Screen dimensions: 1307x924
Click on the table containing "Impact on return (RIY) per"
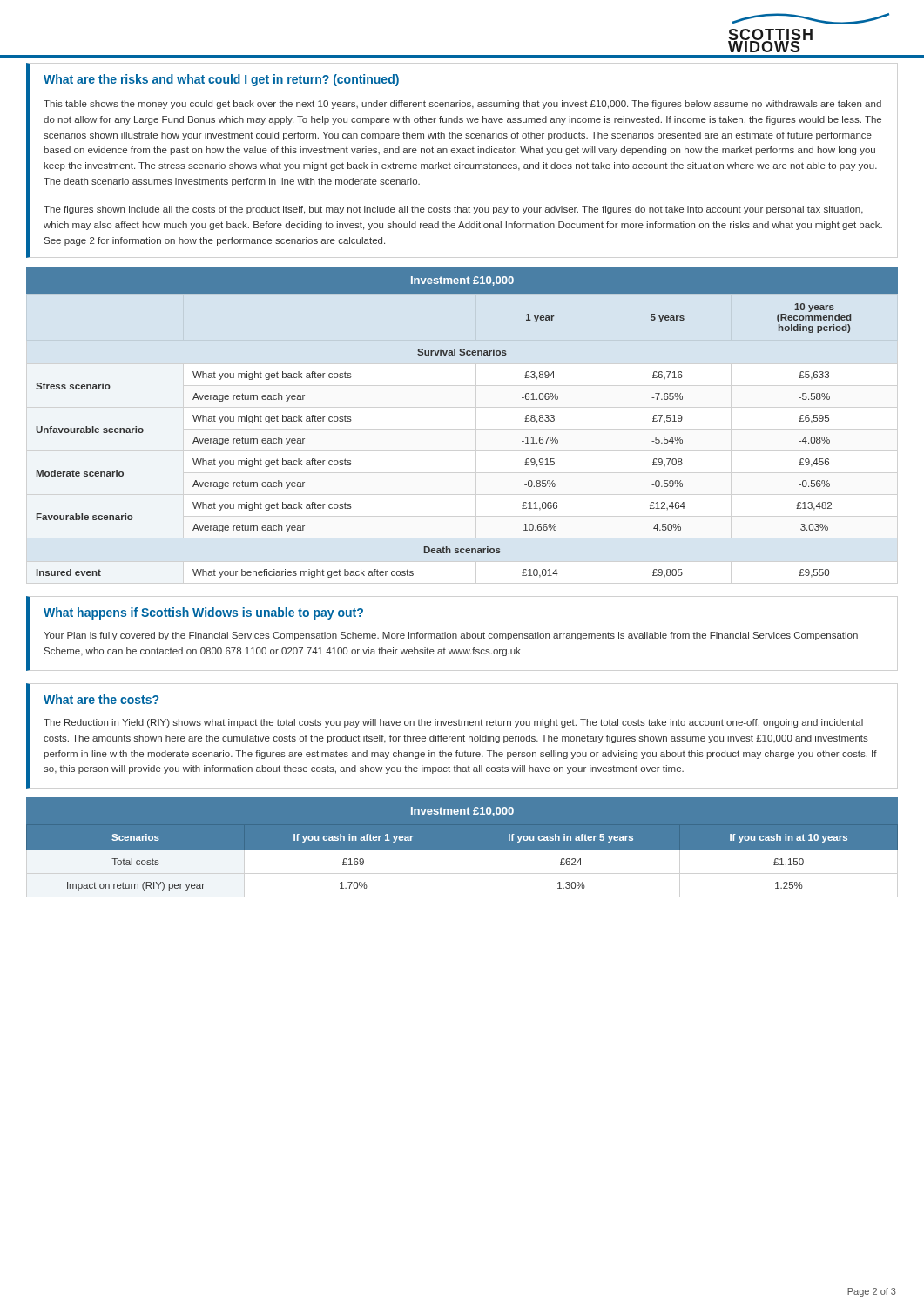tap(462, 848)
